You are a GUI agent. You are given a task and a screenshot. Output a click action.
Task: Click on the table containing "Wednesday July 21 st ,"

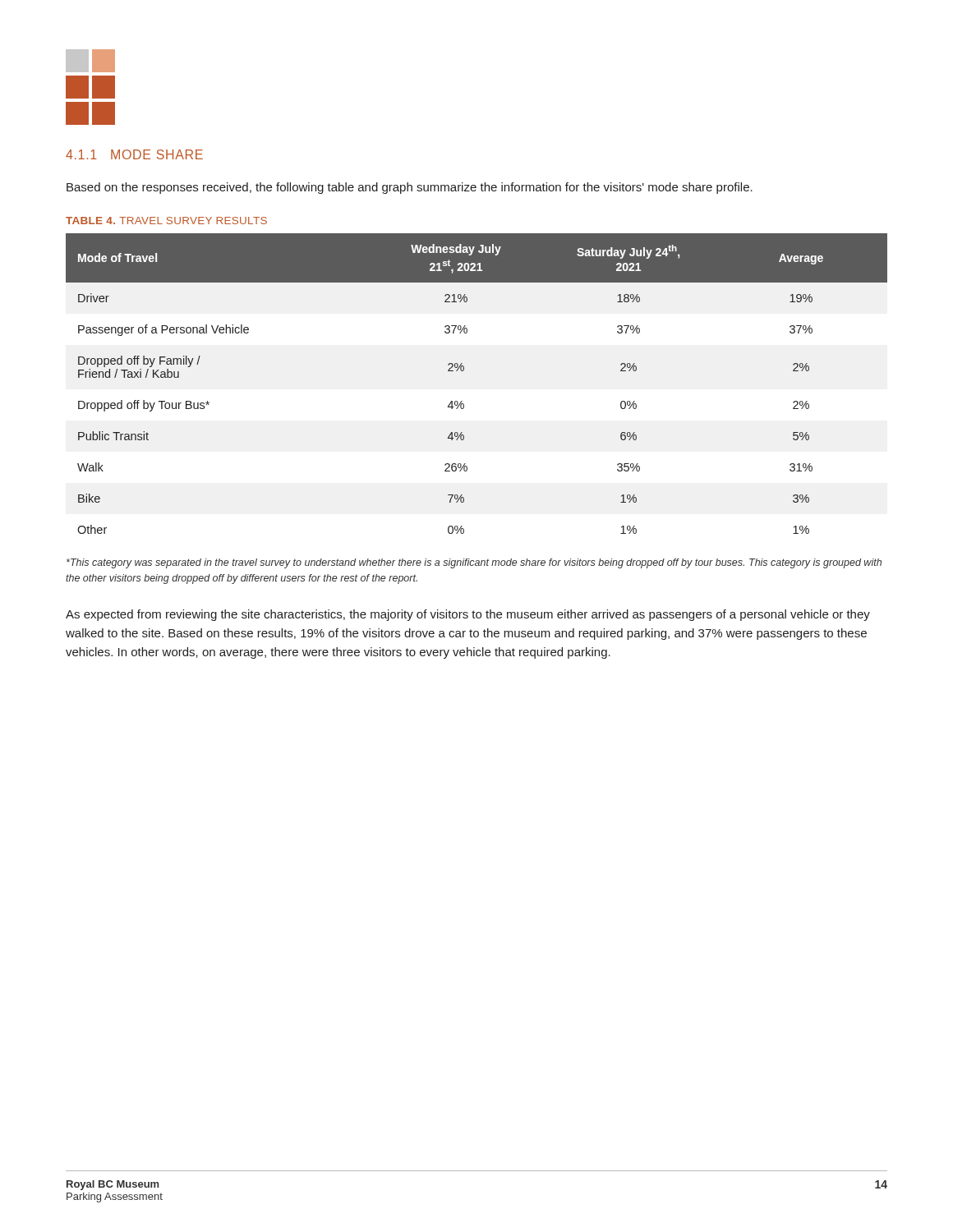(476, 390)
